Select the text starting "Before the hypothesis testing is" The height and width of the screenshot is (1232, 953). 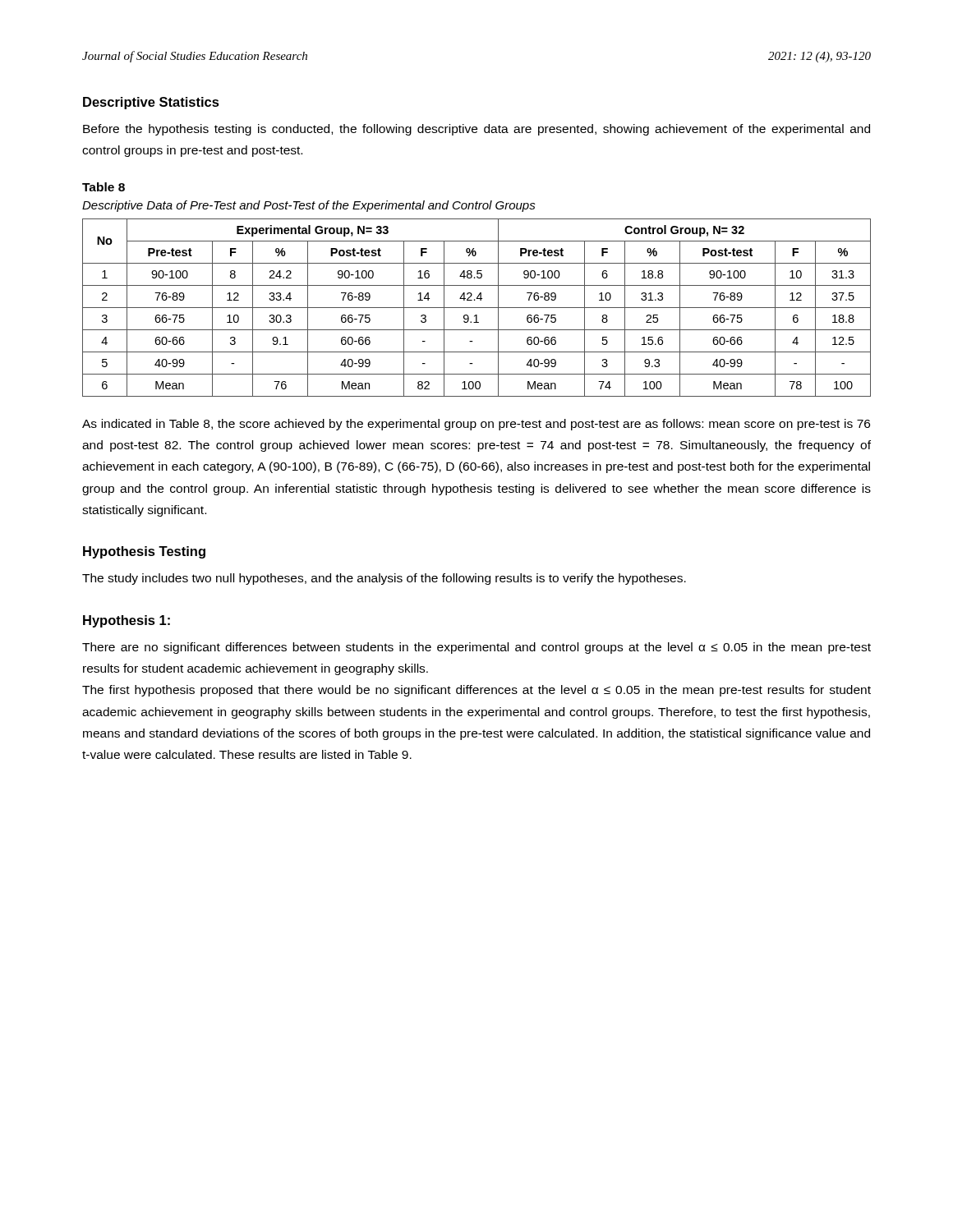point(476,139)
